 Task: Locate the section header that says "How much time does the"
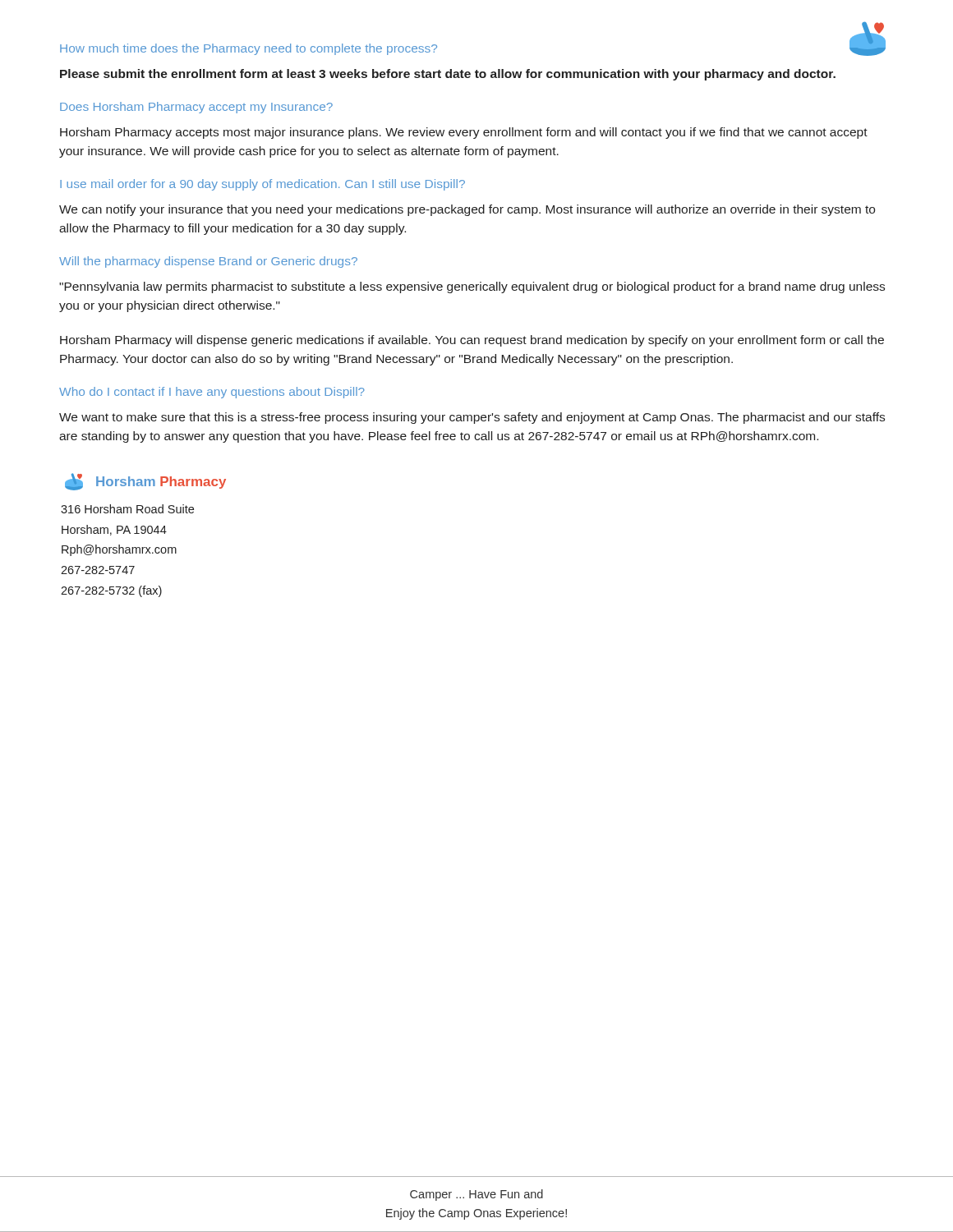tap(248, 48)
